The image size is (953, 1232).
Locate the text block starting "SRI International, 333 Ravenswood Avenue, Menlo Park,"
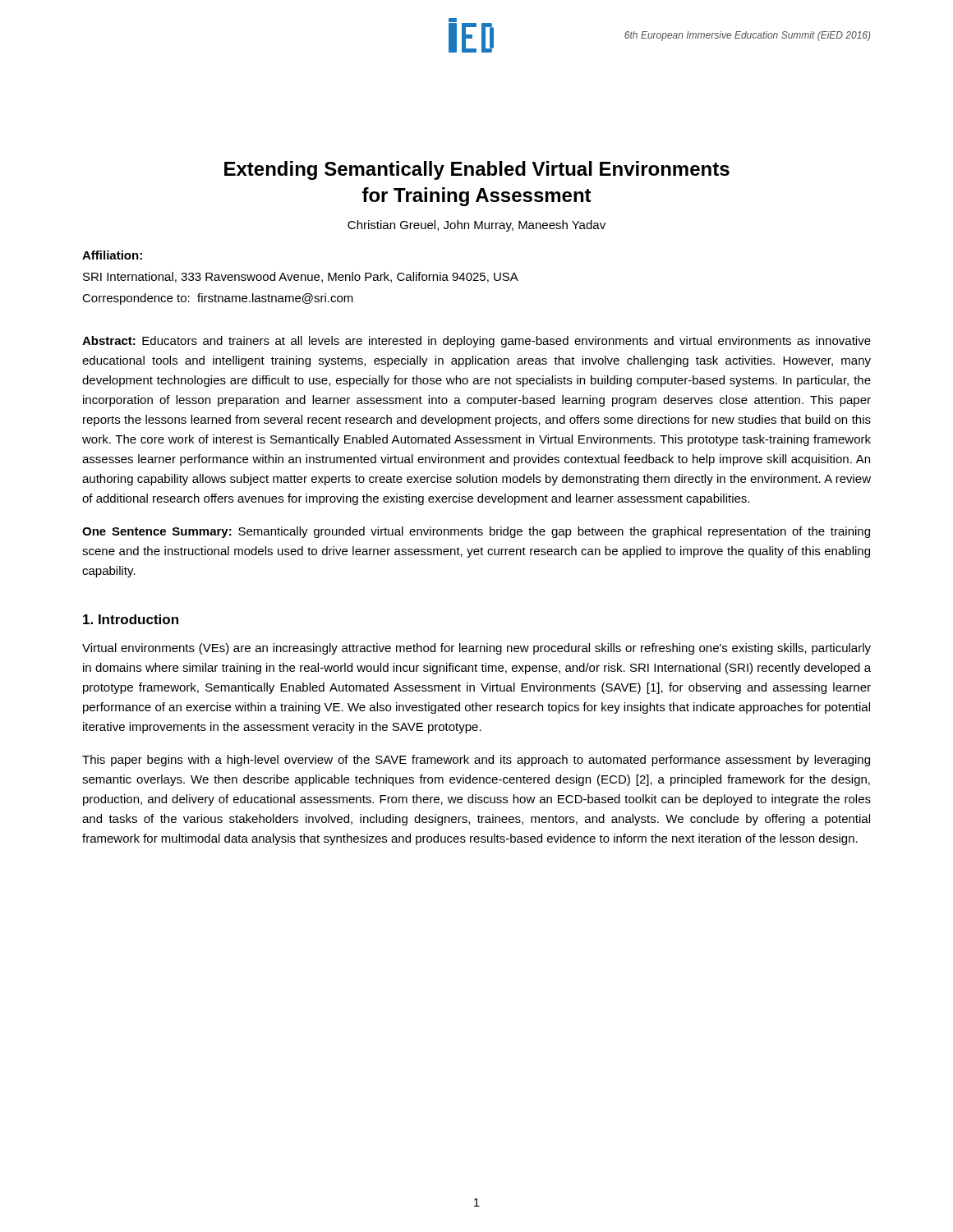tap(300, 276)
